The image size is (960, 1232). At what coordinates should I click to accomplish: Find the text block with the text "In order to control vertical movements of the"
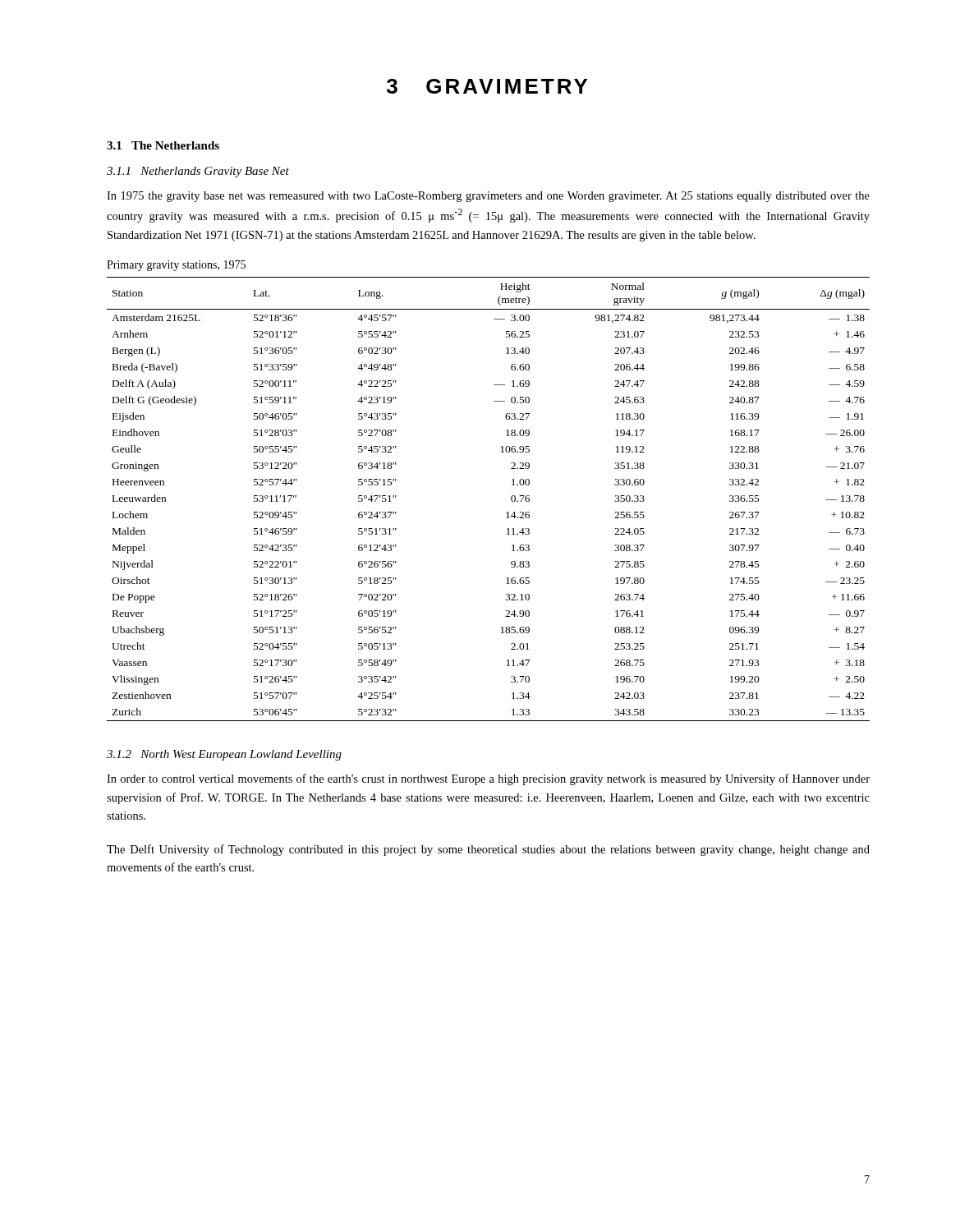coord(488,797)
